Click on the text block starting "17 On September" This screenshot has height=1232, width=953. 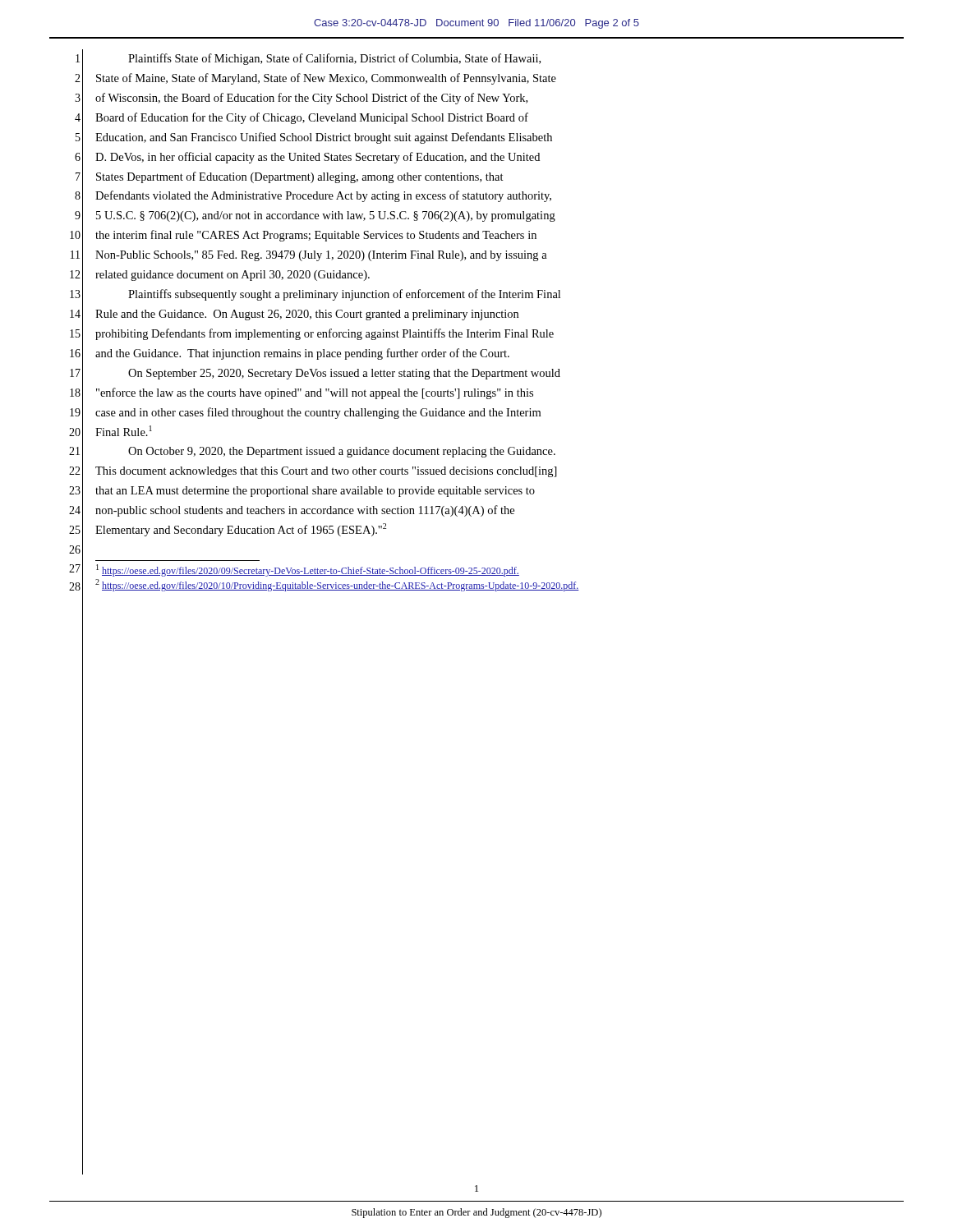click(x=476, y=403)
